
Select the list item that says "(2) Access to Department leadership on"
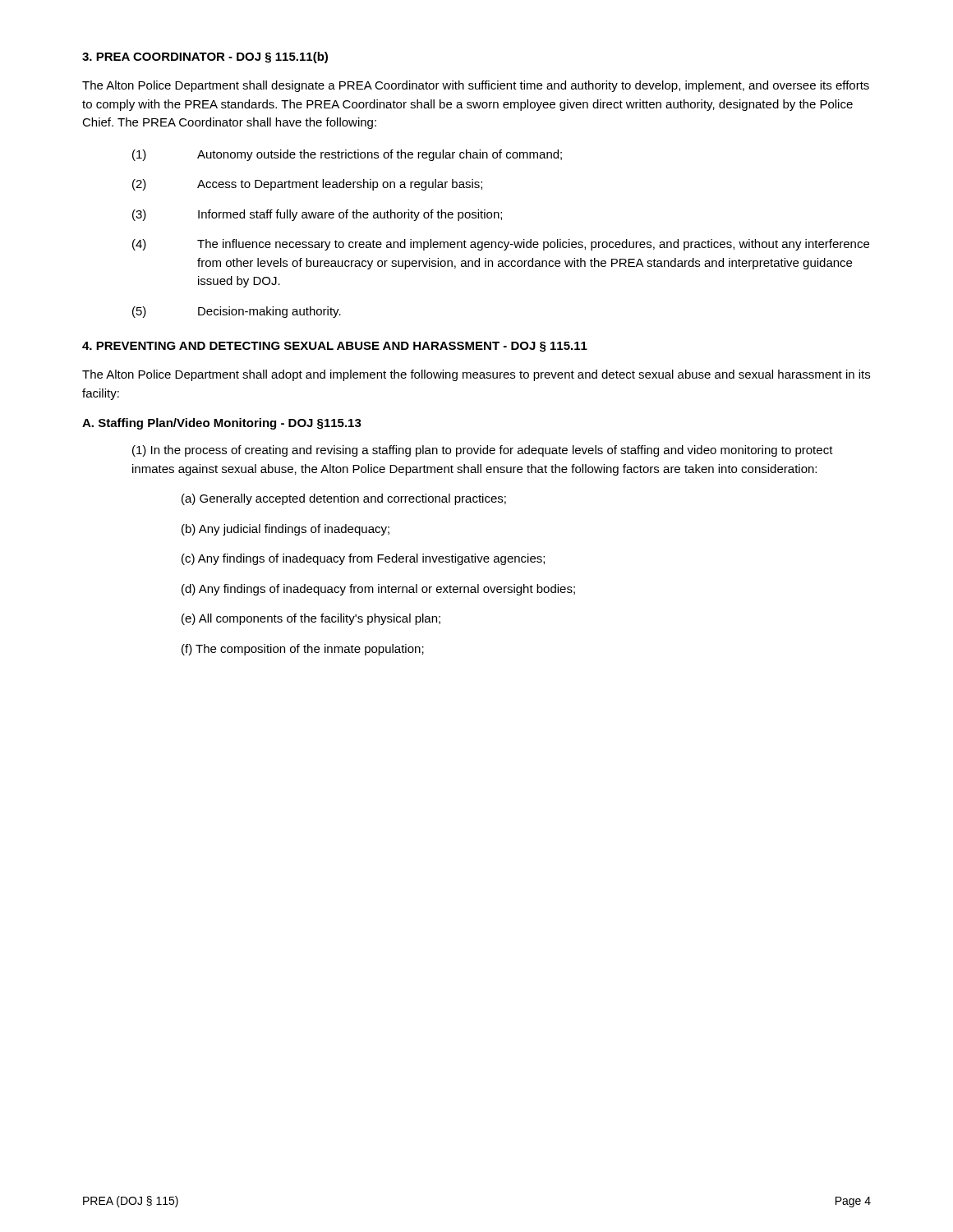tap(476, 184)
